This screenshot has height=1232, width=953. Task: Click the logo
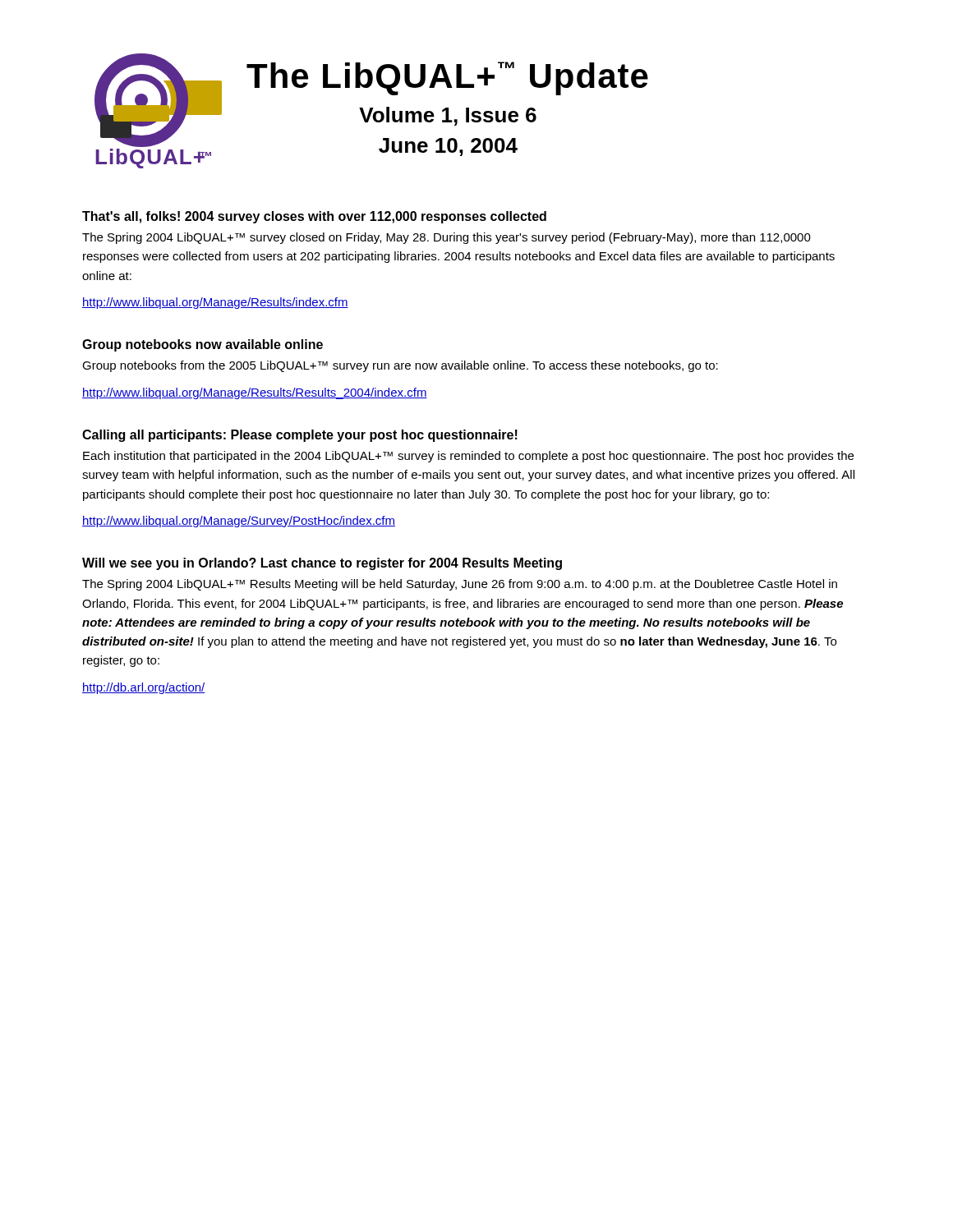(152, 113)
